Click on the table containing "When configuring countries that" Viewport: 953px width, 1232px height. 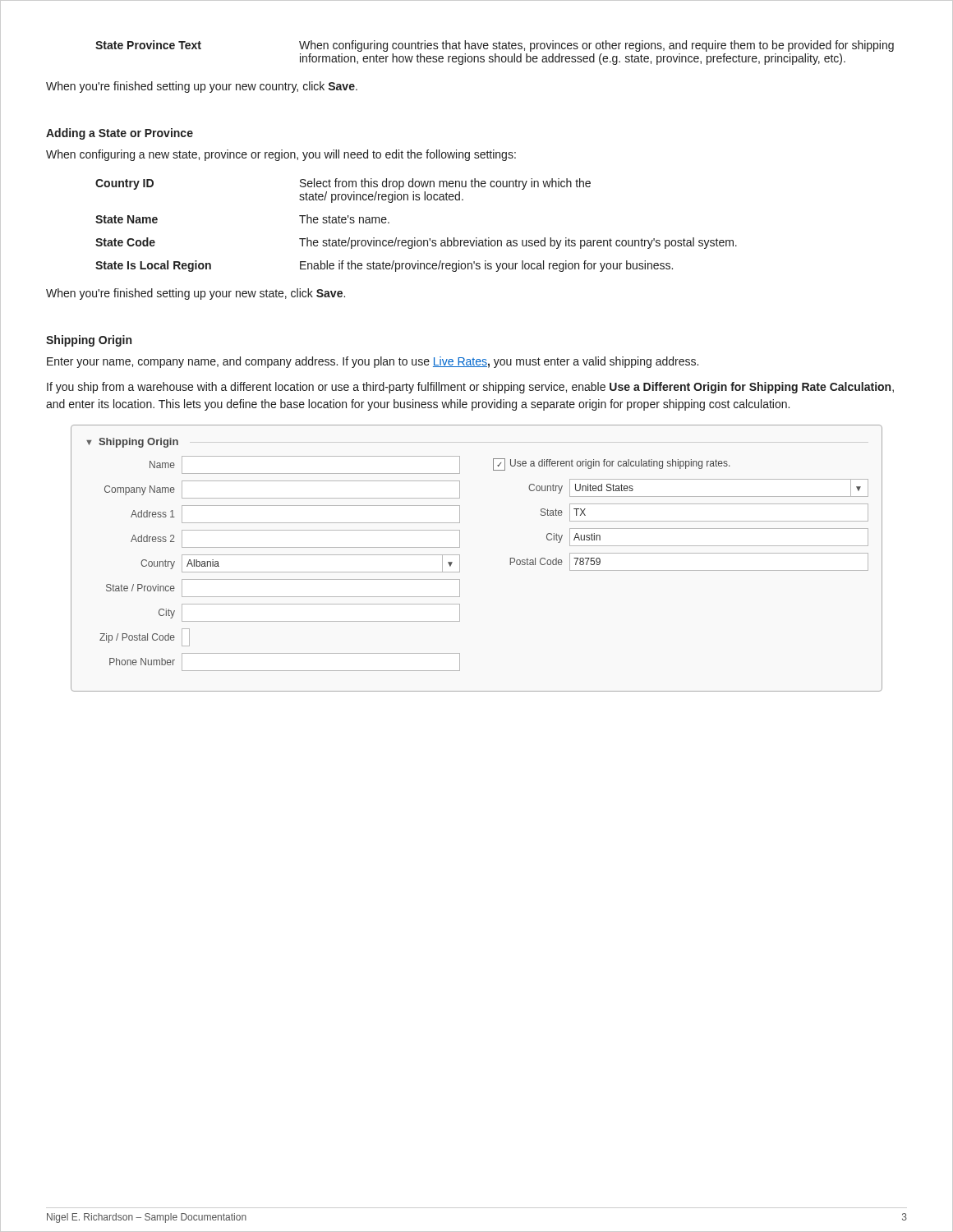click(476, 52)
